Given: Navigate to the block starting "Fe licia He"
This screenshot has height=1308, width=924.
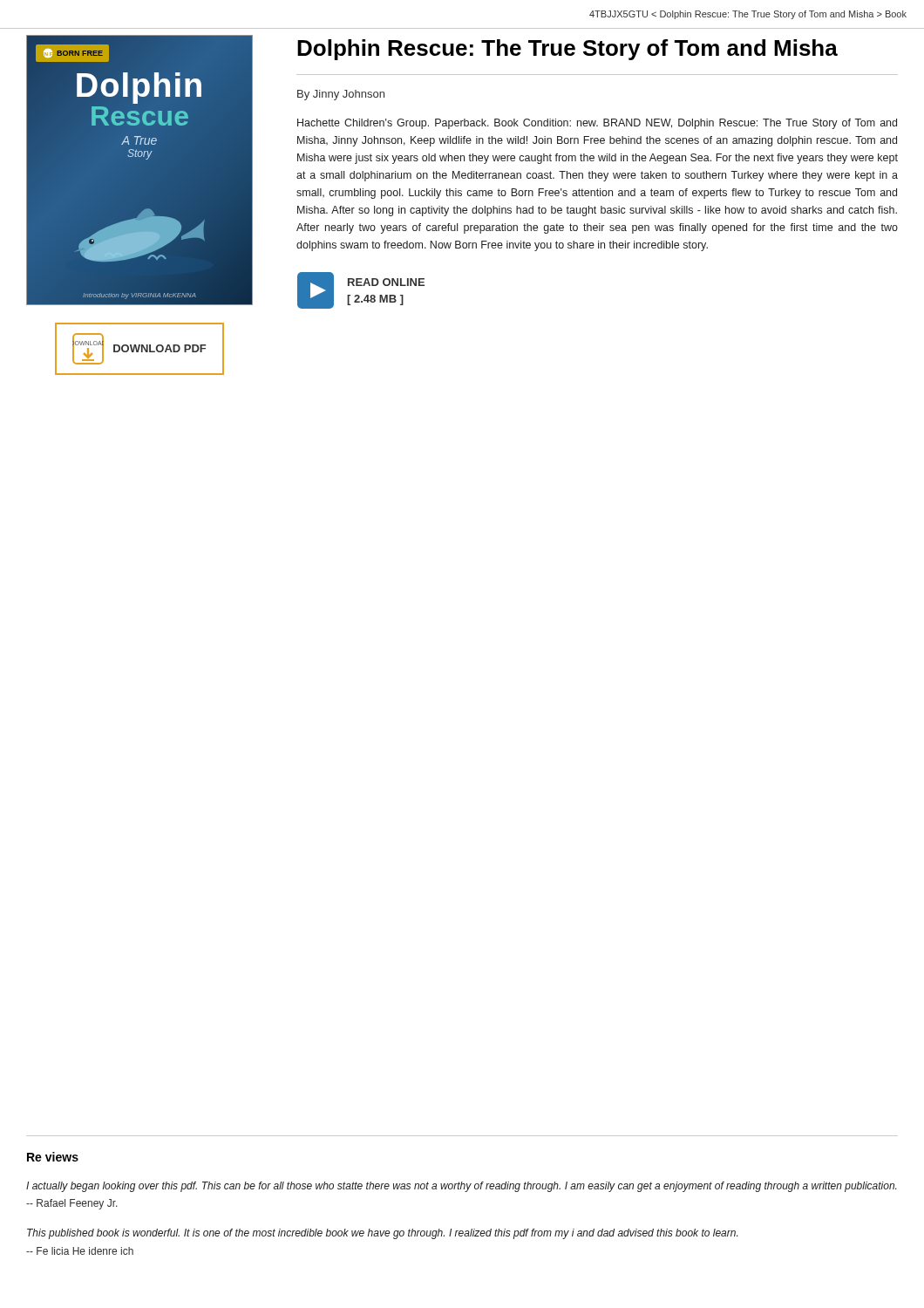Looking at the screenshot, I should click(x=80, y=1251).
